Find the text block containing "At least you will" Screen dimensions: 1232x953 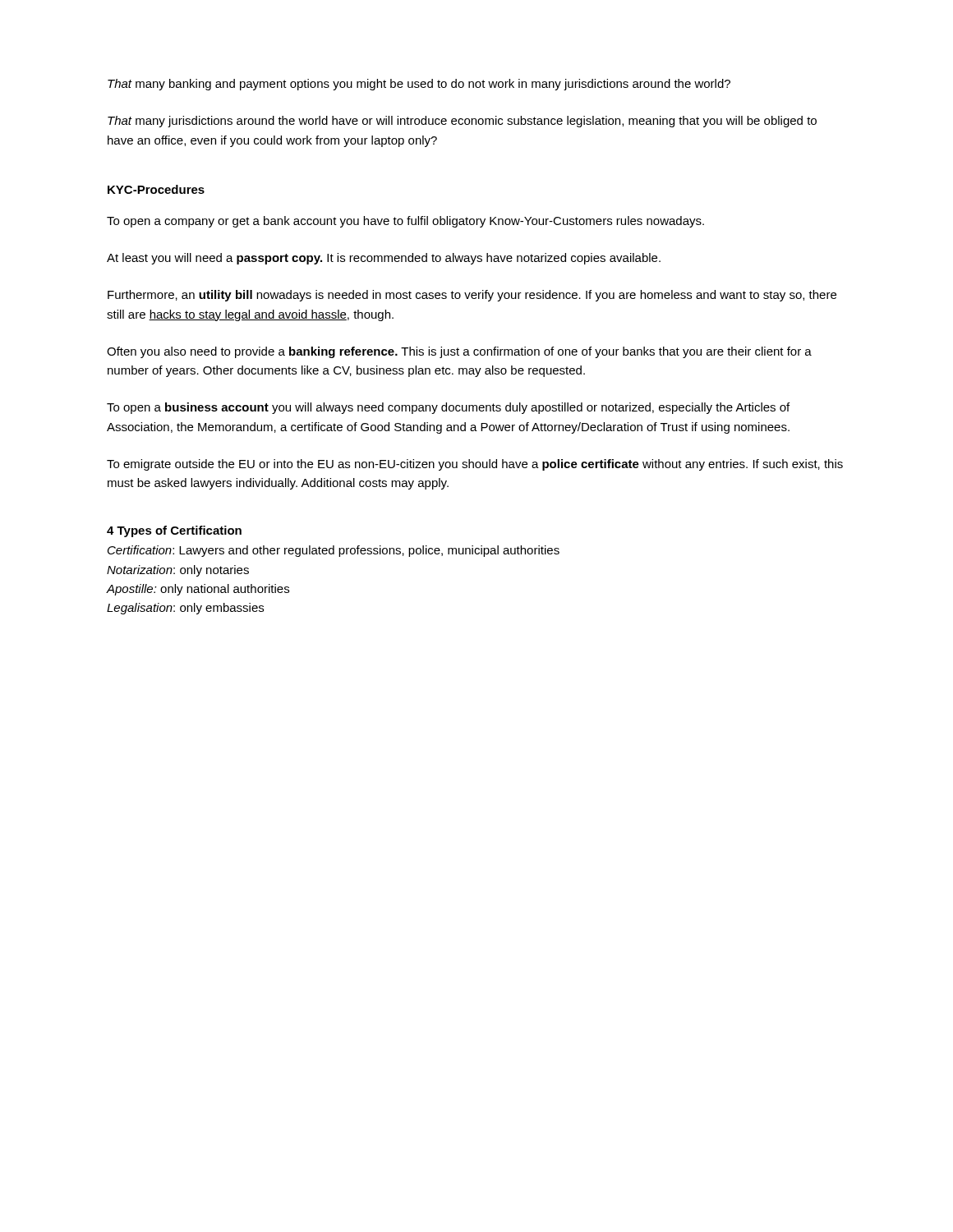click(384, 257)
